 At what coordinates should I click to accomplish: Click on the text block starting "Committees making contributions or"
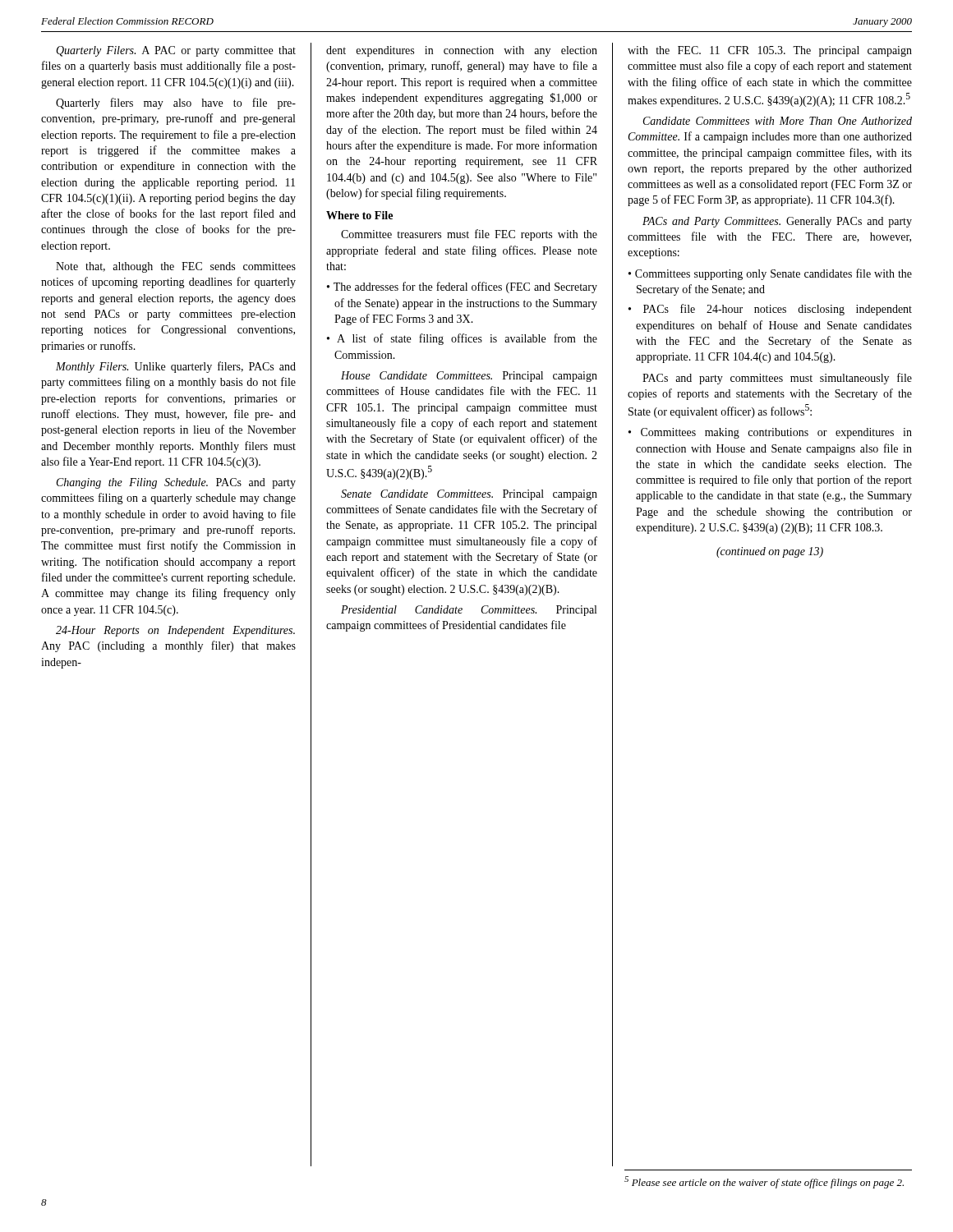pyautogui.click(x=770, y=480)
